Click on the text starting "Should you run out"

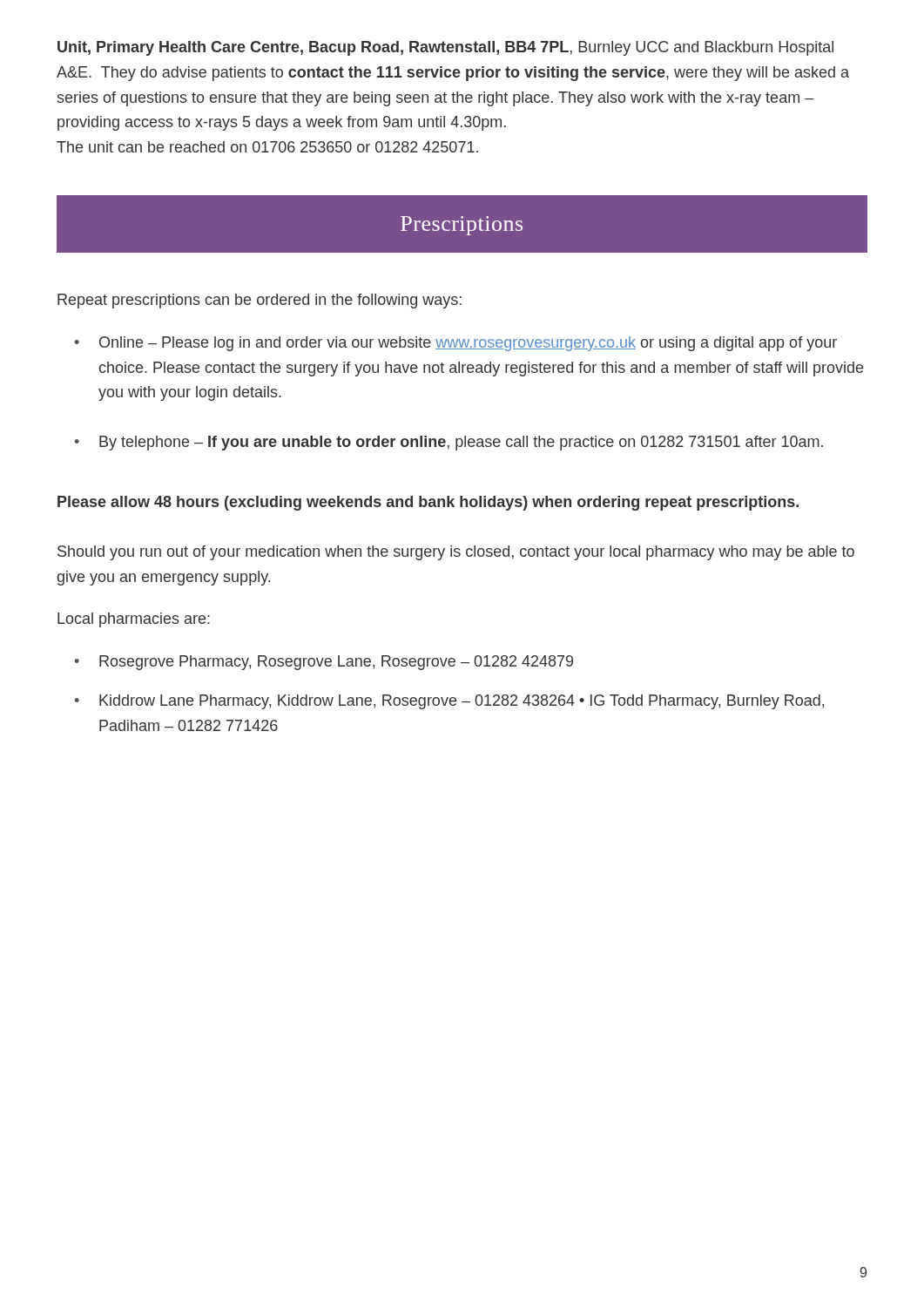coord(456,564)
